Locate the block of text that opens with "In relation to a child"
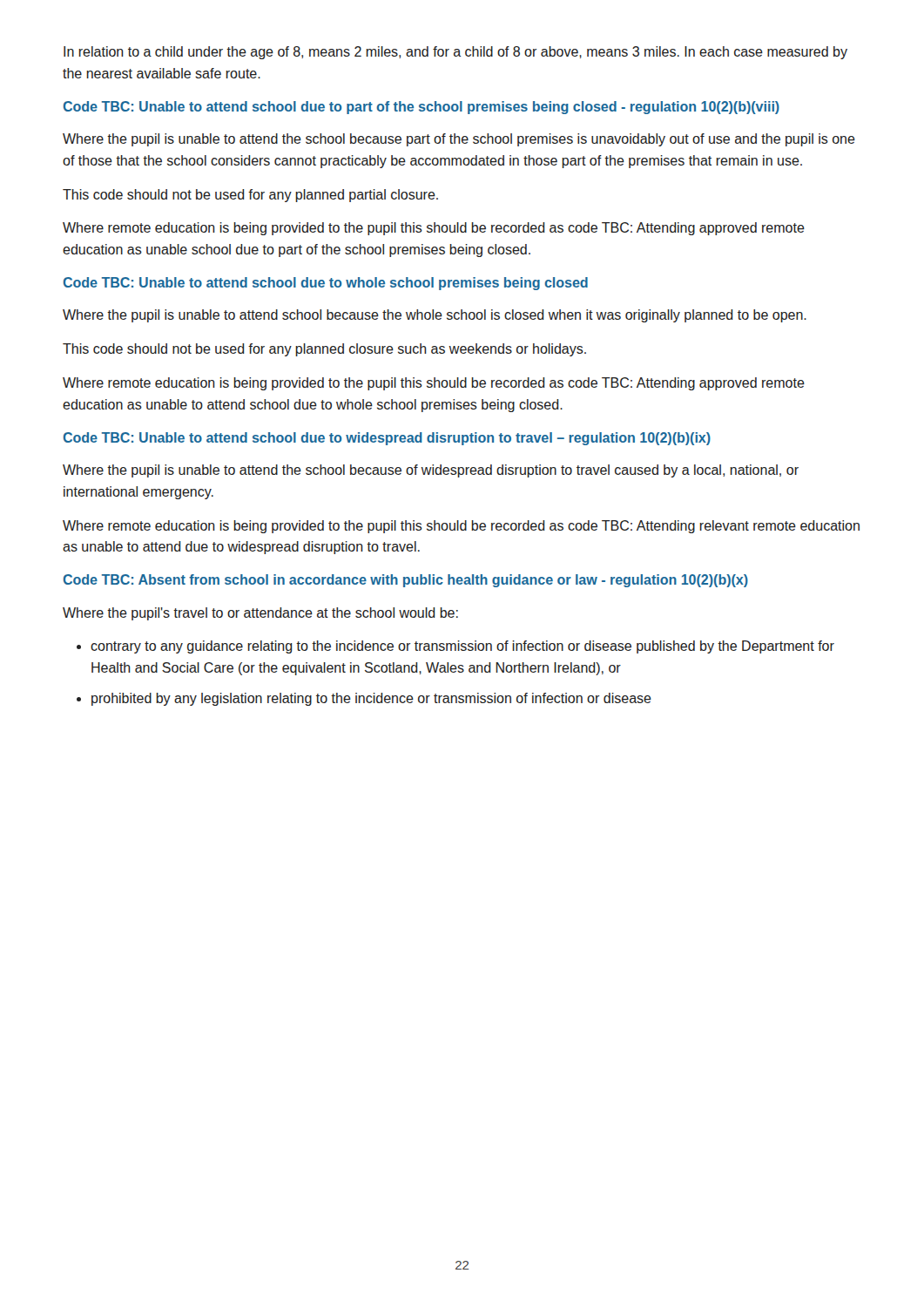 pyautogui.click(x=462, y=63)
